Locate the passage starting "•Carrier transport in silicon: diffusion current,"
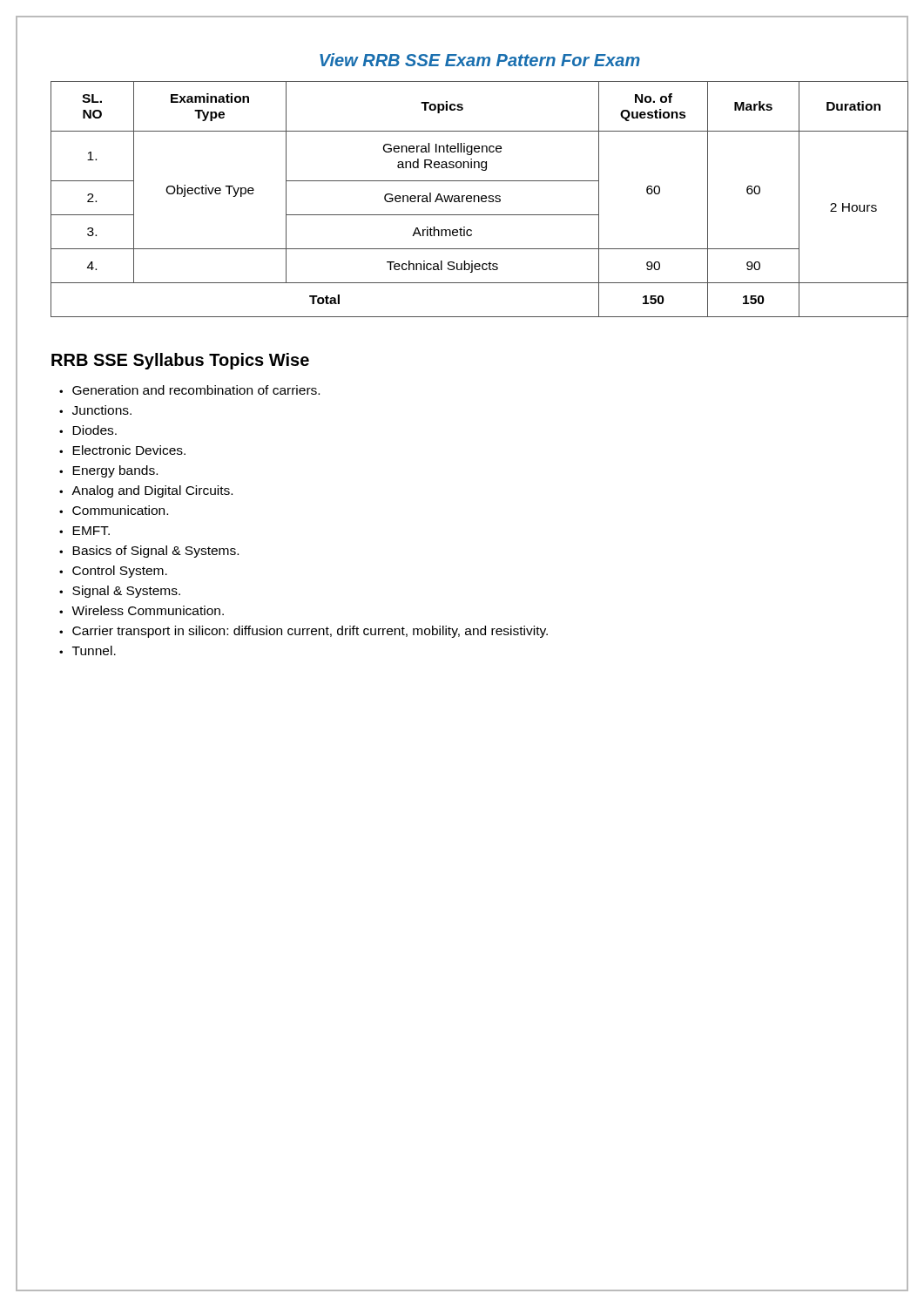 pos(304,631)
